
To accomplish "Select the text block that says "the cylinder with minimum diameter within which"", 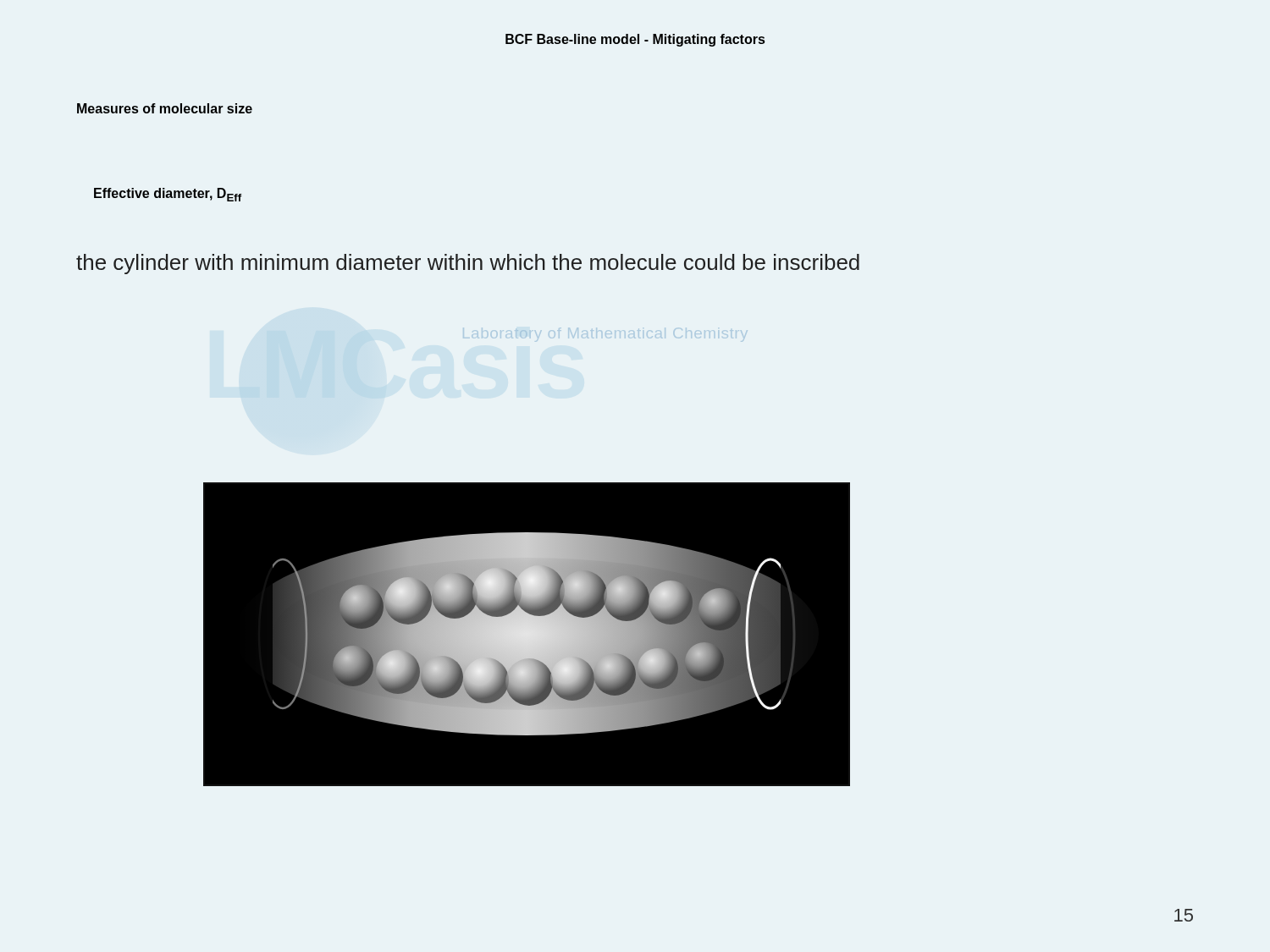I will (468, 262).
